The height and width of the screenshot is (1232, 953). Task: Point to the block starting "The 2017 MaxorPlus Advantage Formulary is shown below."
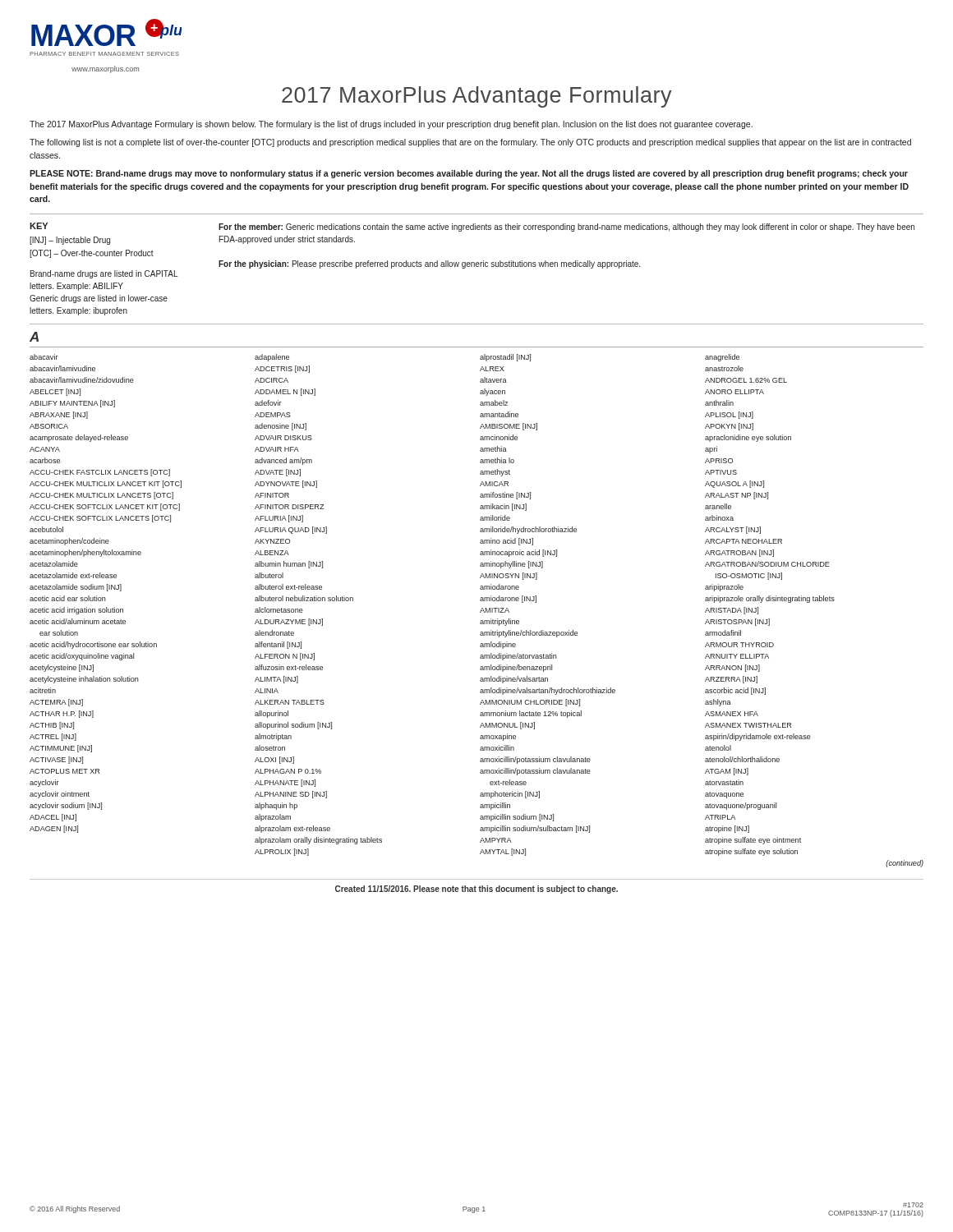click(x=391, y=124)
